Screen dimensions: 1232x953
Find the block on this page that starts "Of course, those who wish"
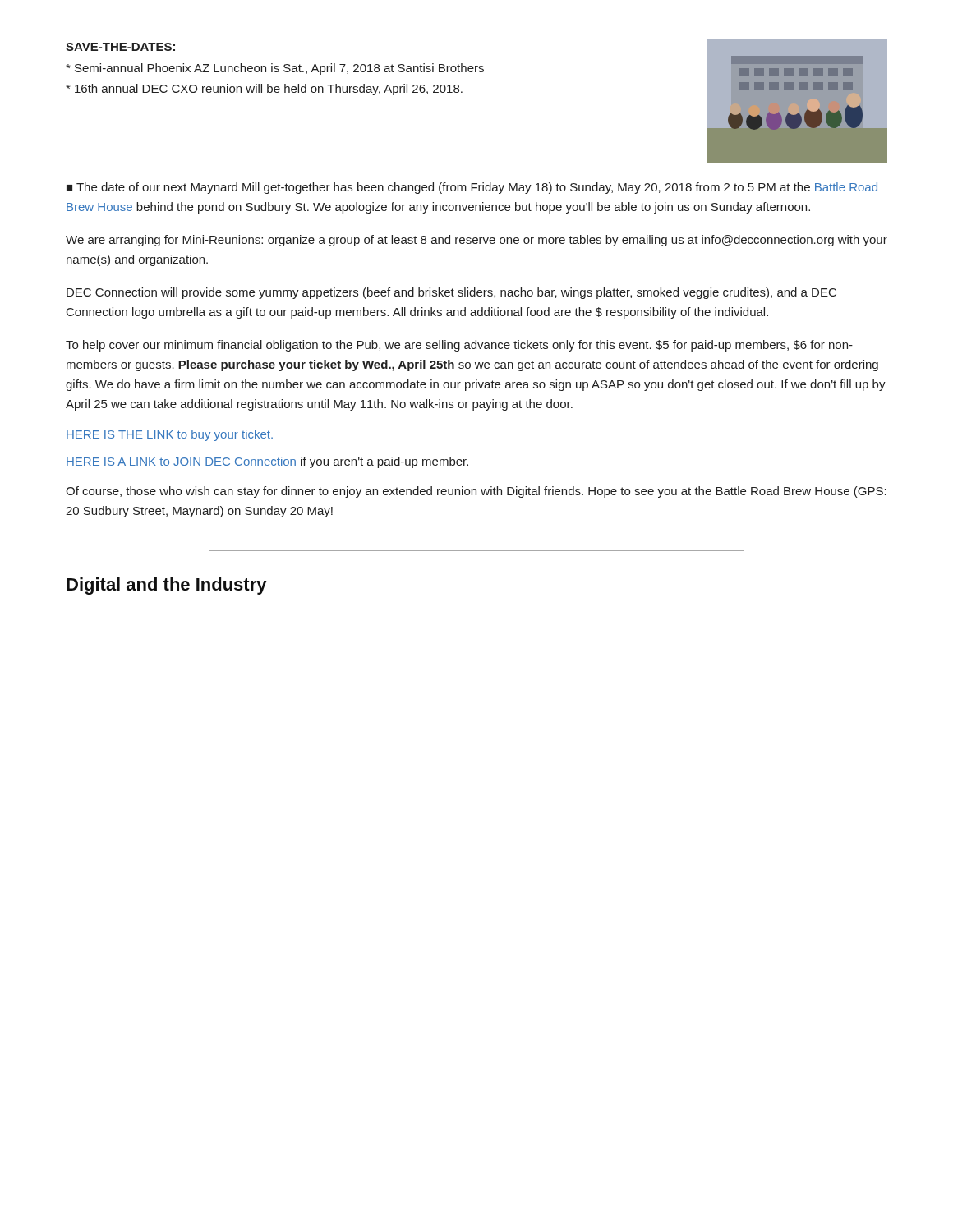[x=476, y=501]
